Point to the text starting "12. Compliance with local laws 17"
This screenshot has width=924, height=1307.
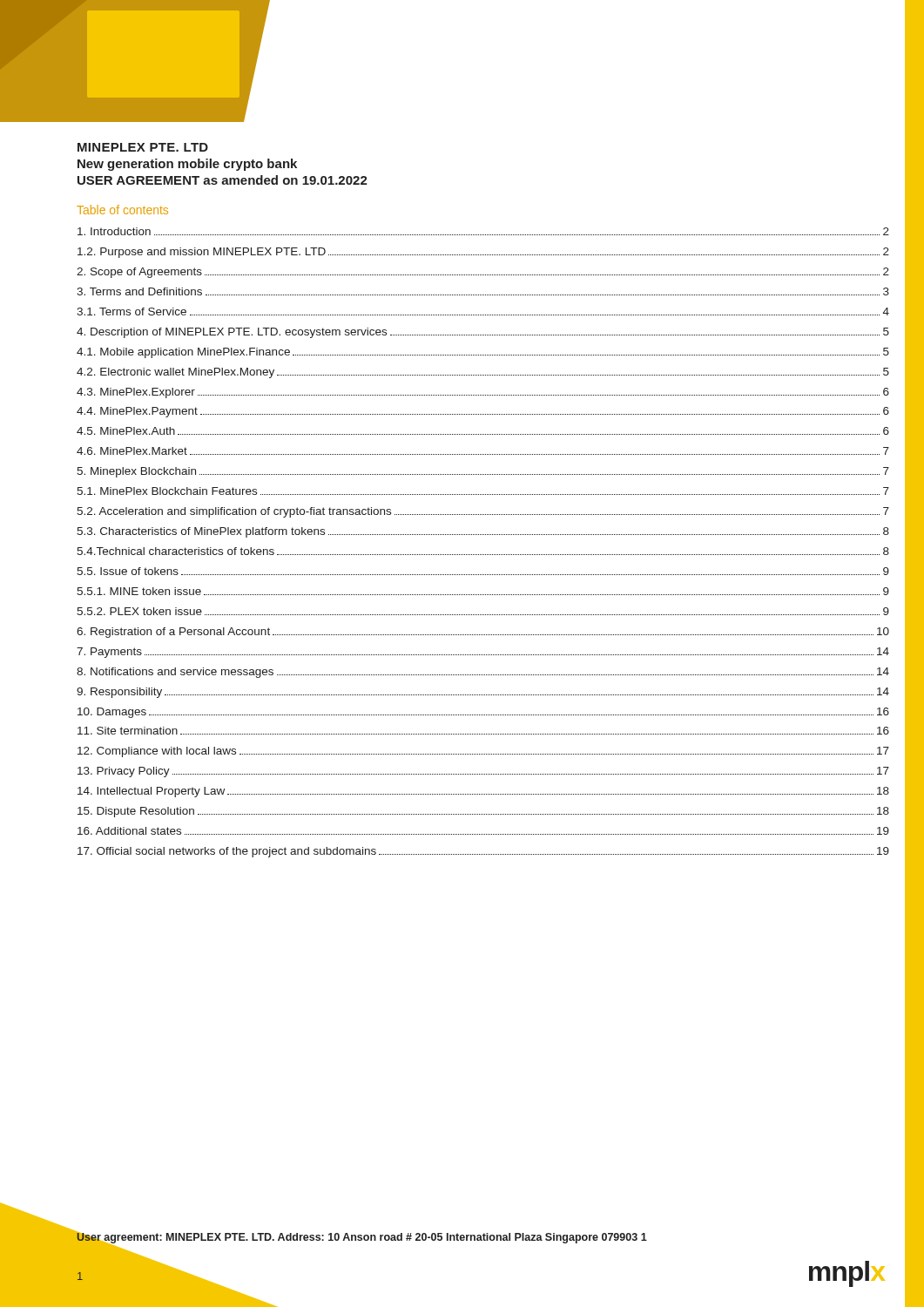[x=483, y=752]
